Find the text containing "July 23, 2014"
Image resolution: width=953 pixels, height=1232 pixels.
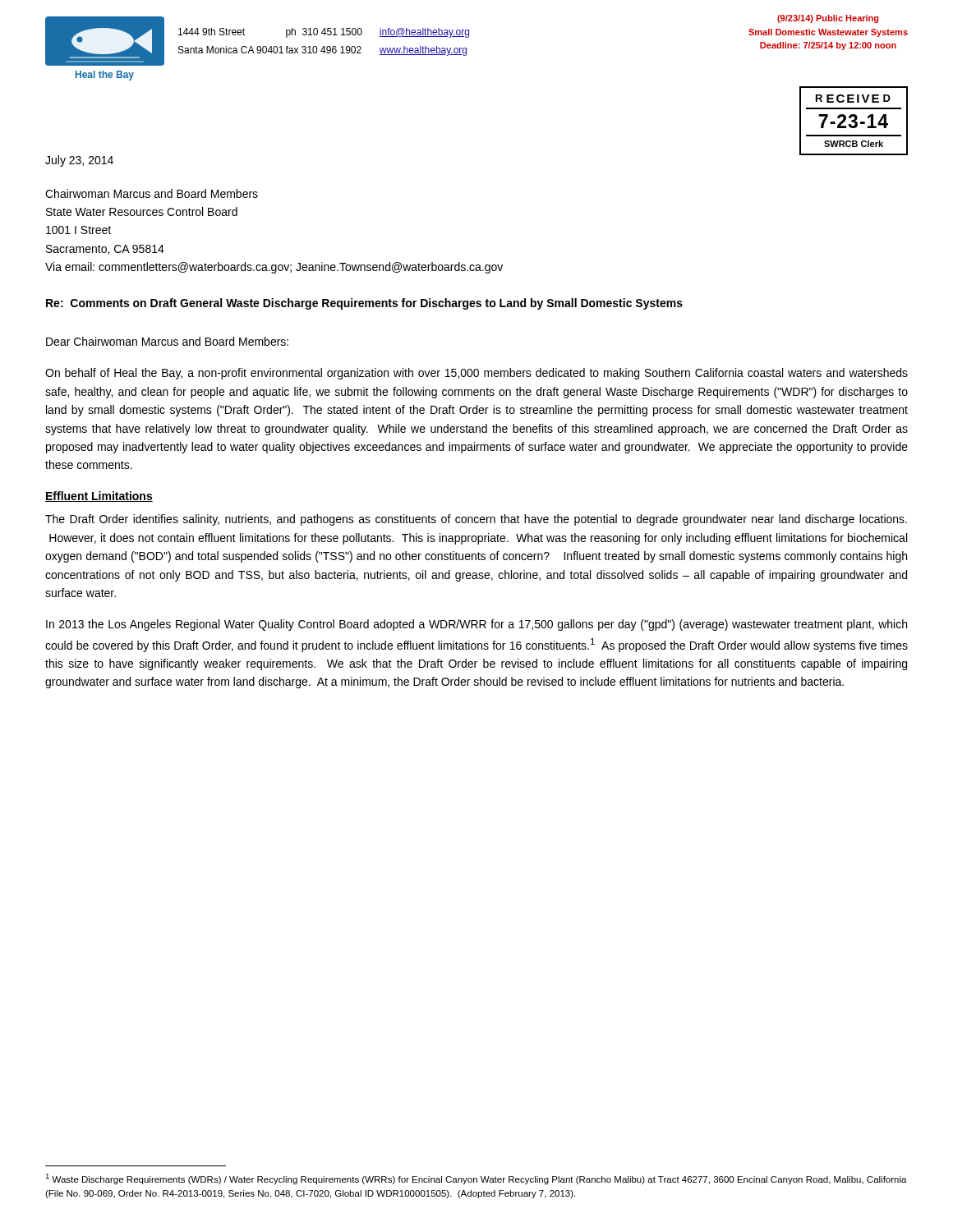79,160
